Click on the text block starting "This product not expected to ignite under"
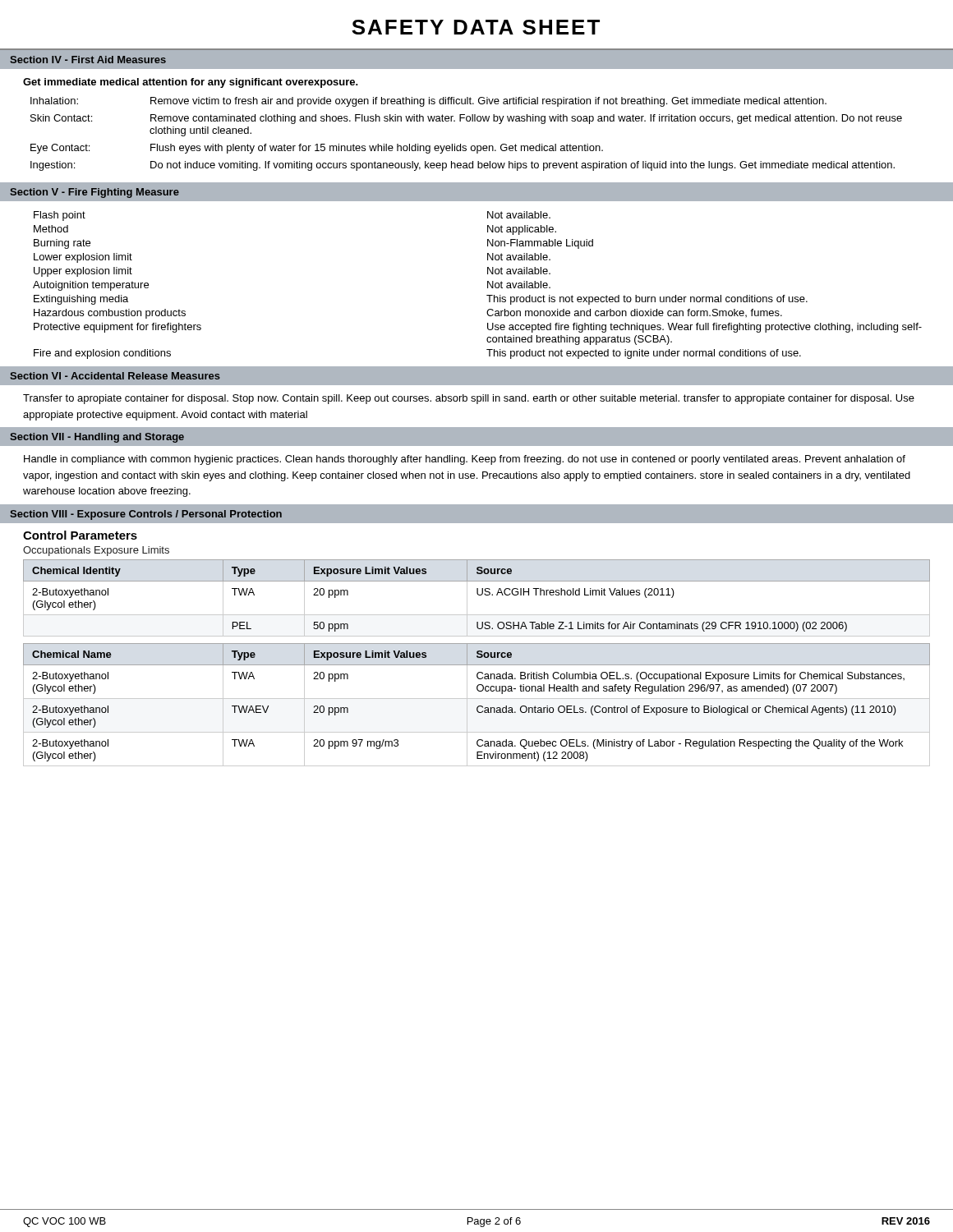This screenshot has width=953, height=1232. coord(644,353)
